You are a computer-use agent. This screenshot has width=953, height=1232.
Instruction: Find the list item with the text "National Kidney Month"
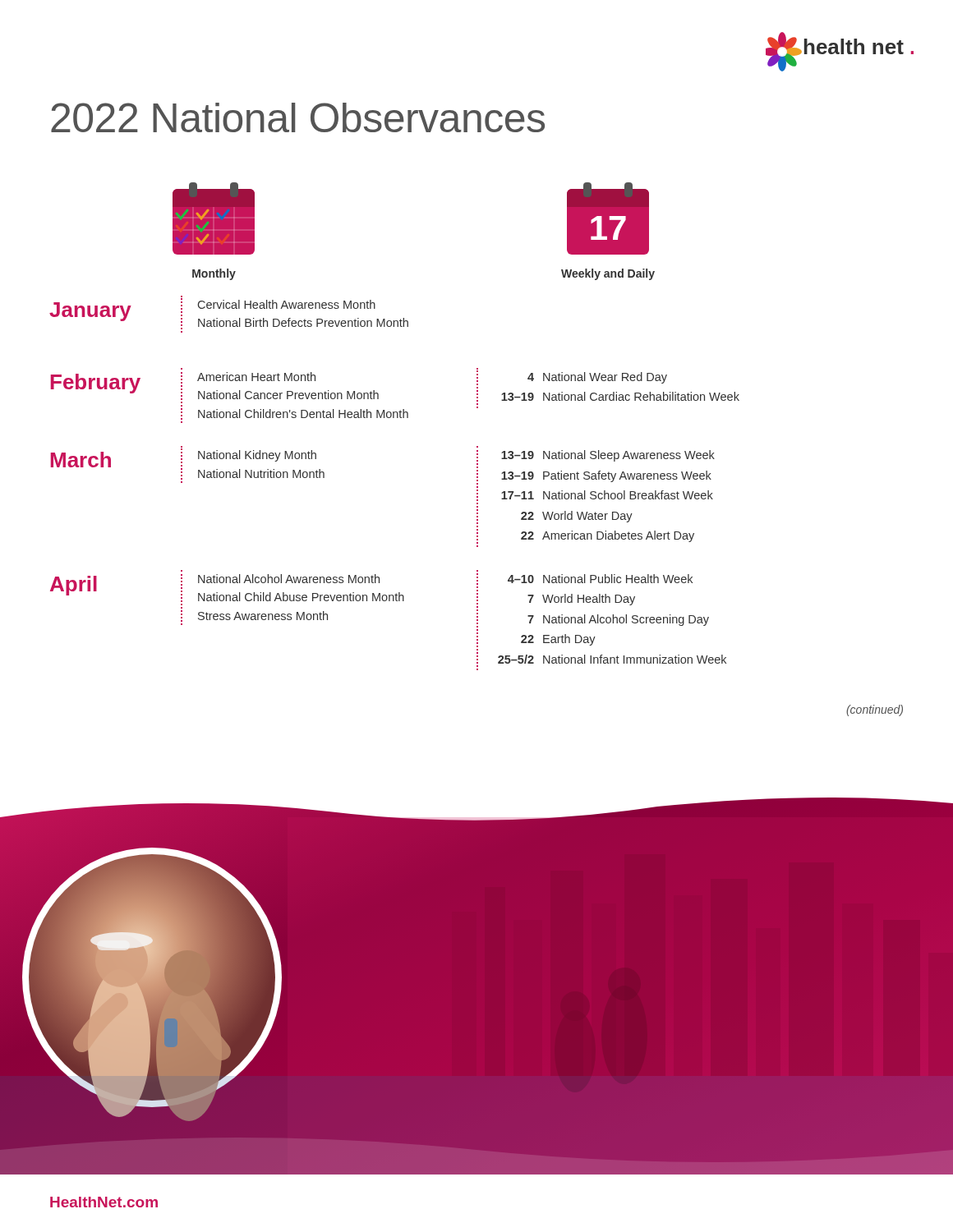click(x=257, y=455)
